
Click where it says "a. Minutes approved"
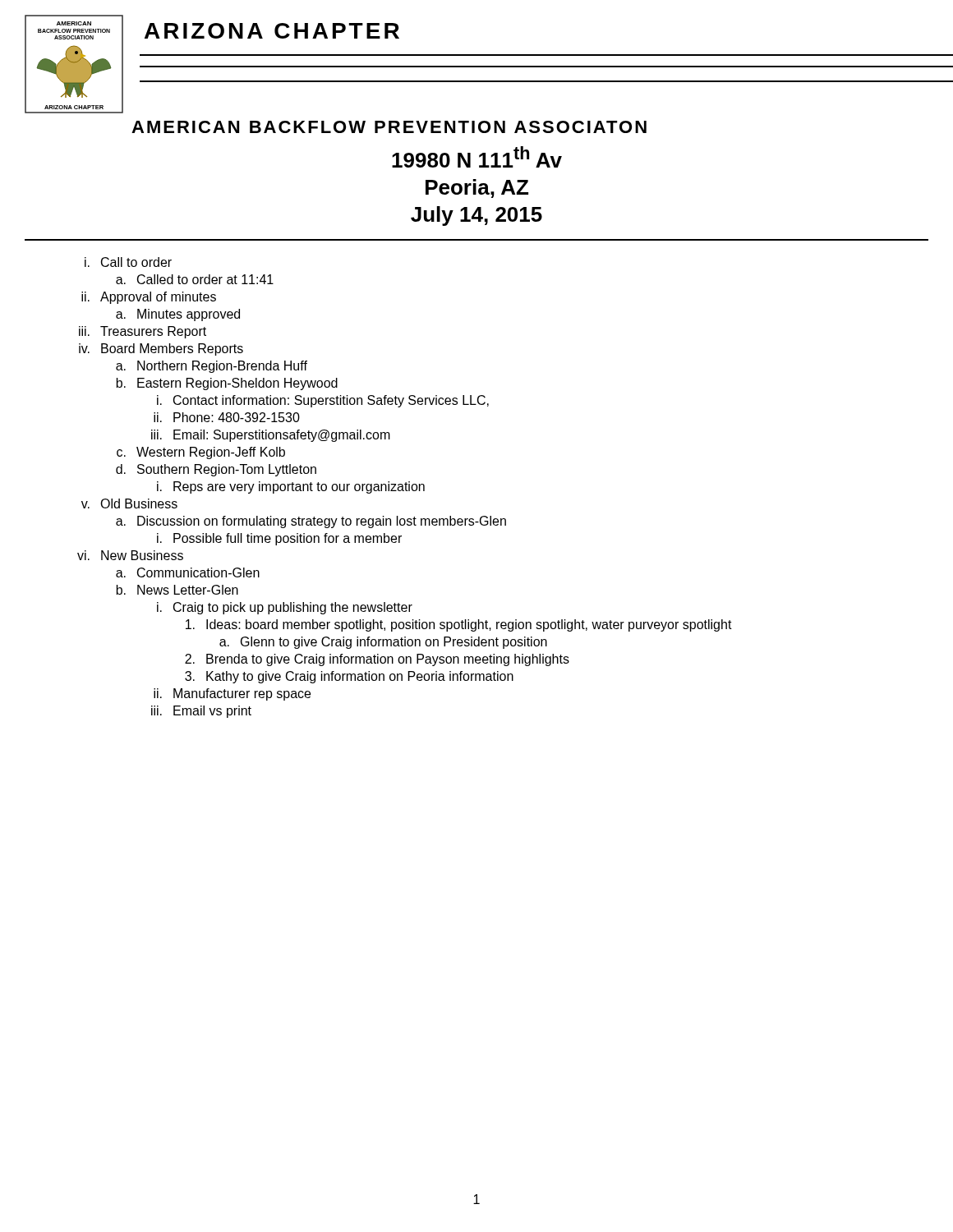[178, 315]
